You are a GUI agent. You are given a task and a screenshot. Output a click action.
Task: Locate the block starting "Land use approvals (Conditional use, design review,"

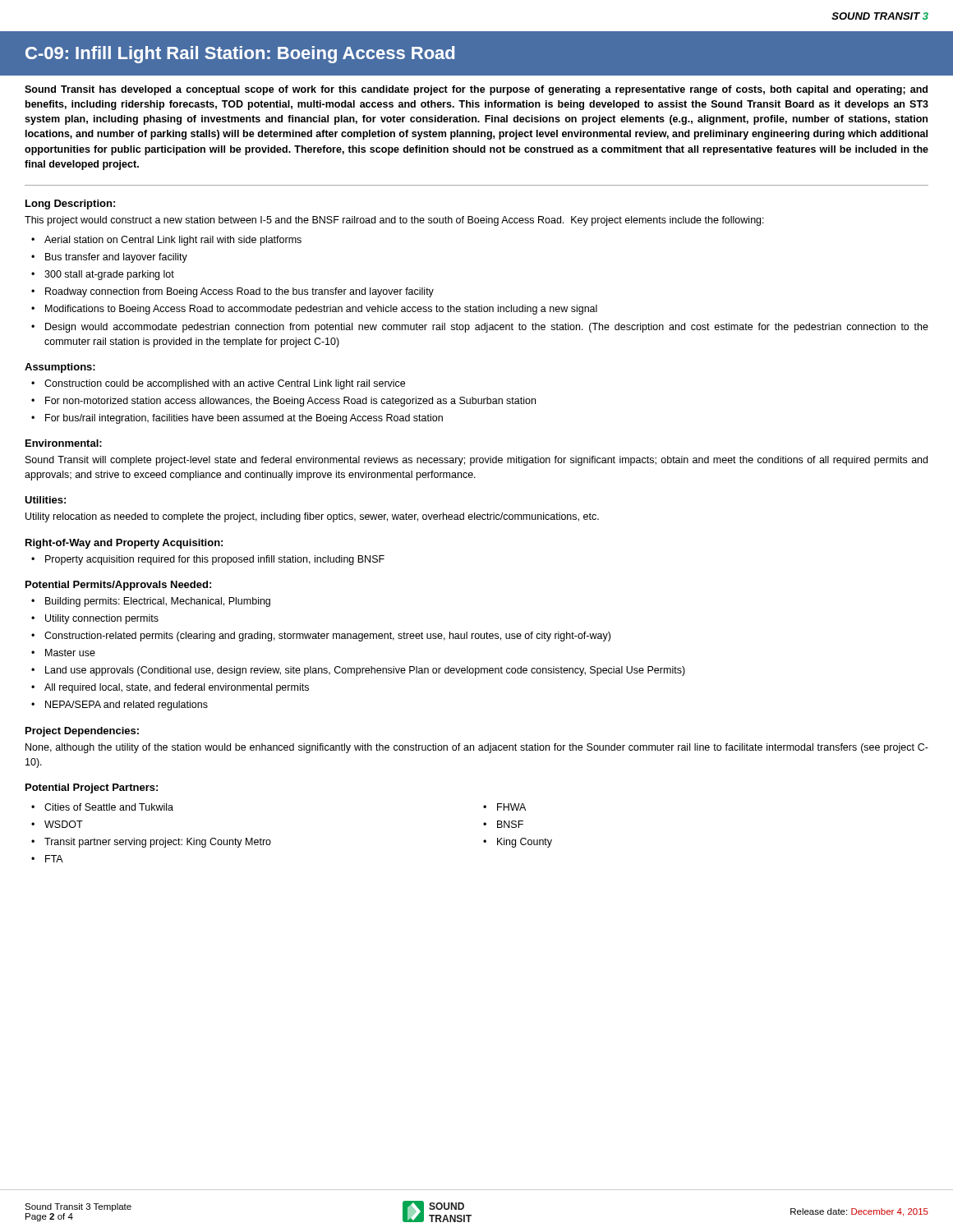(365, 670)
